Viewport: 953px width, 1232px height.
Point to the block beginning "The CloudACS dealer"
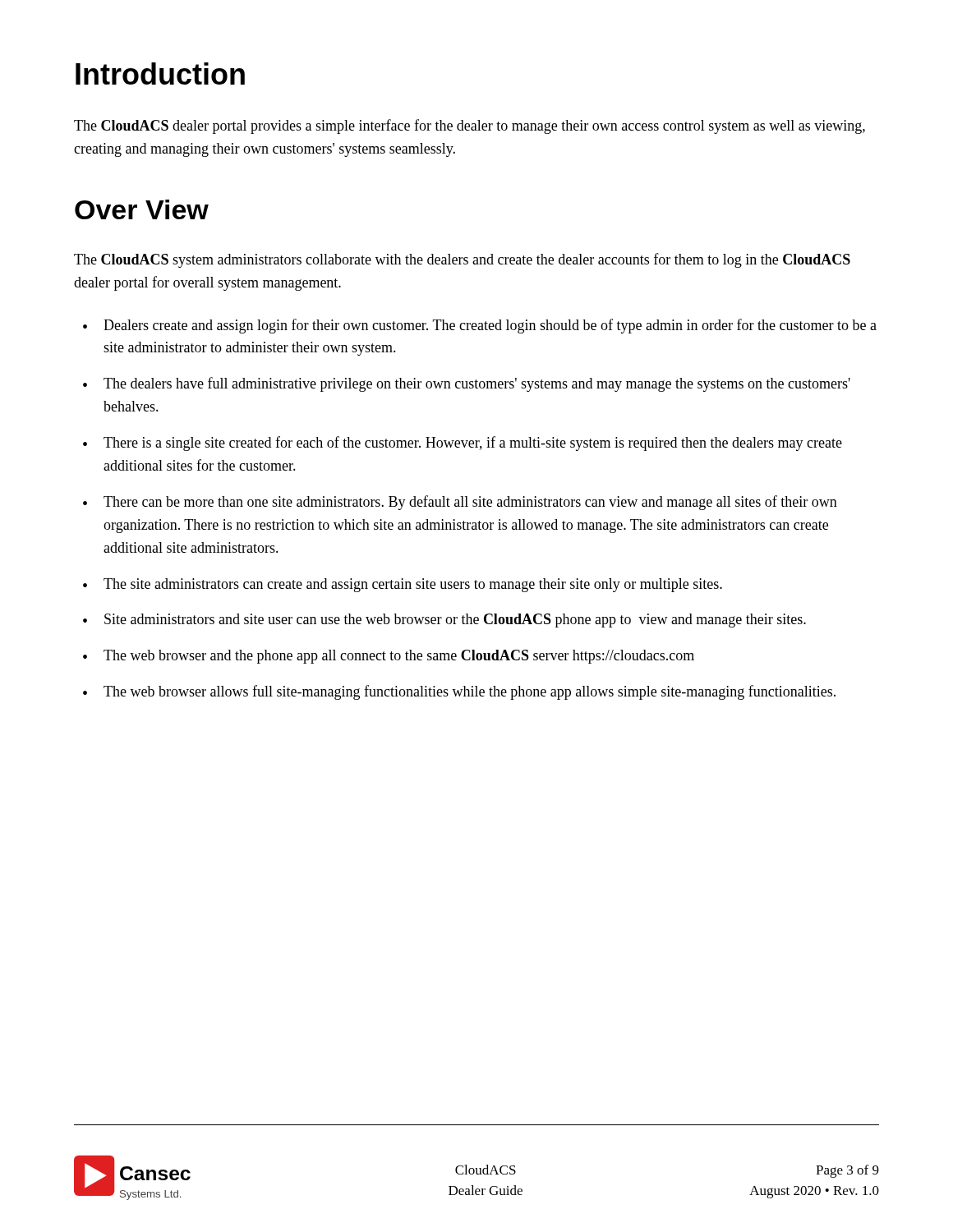coord(476,138)
